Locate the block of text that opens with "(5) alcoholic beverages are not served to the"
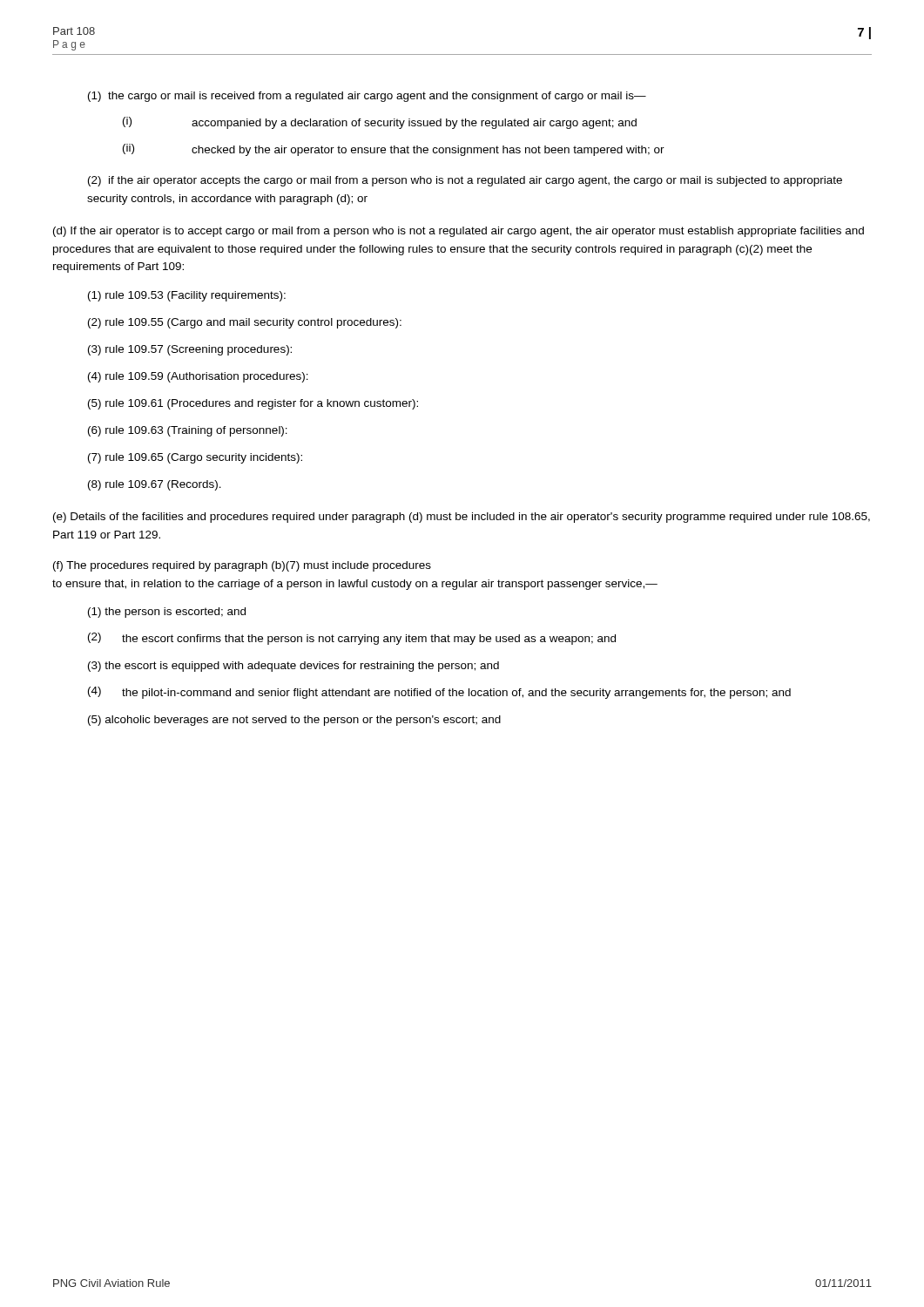 click(294, 719)
